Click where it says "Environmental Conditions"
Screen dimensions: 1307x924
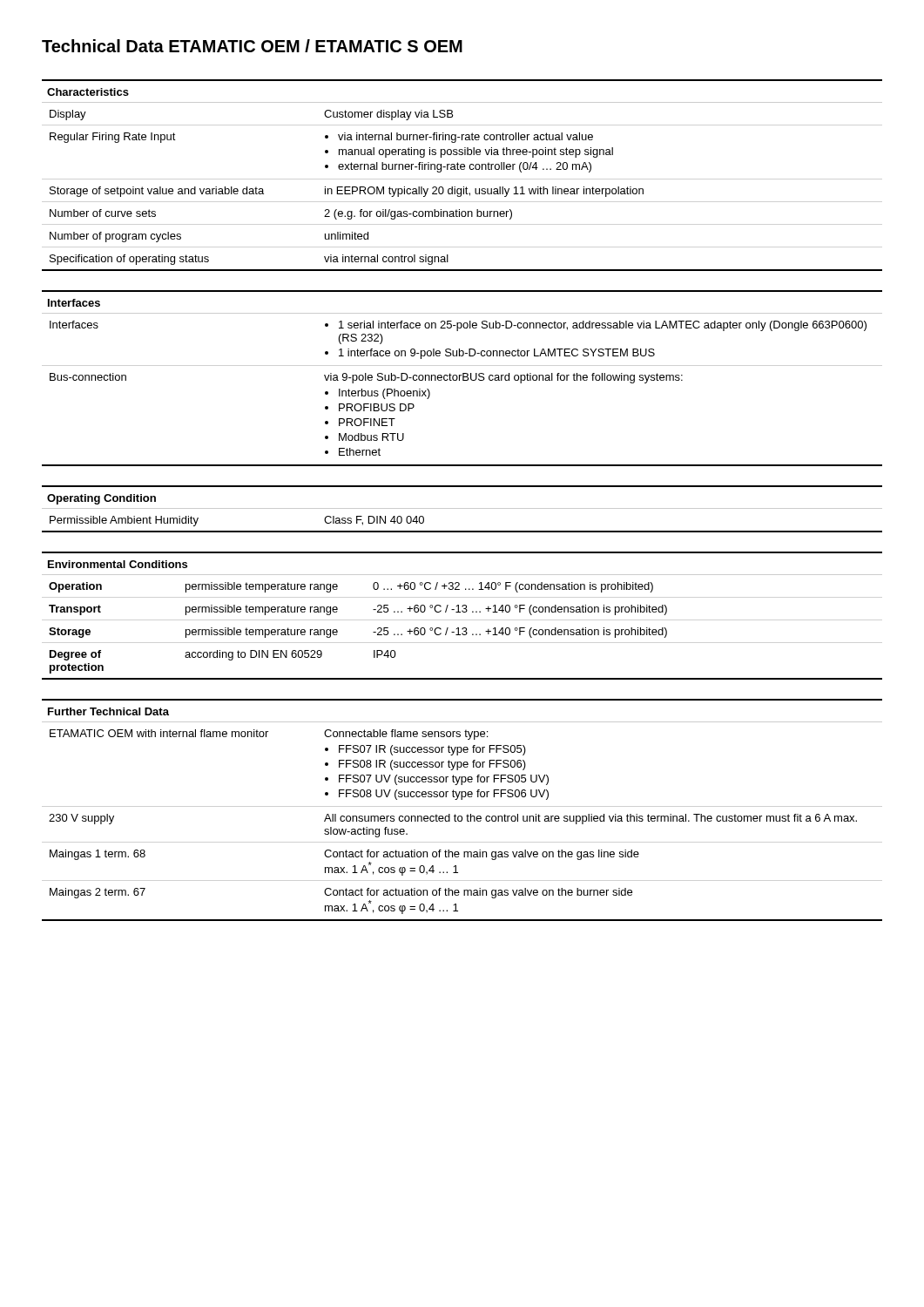point(117,564)
